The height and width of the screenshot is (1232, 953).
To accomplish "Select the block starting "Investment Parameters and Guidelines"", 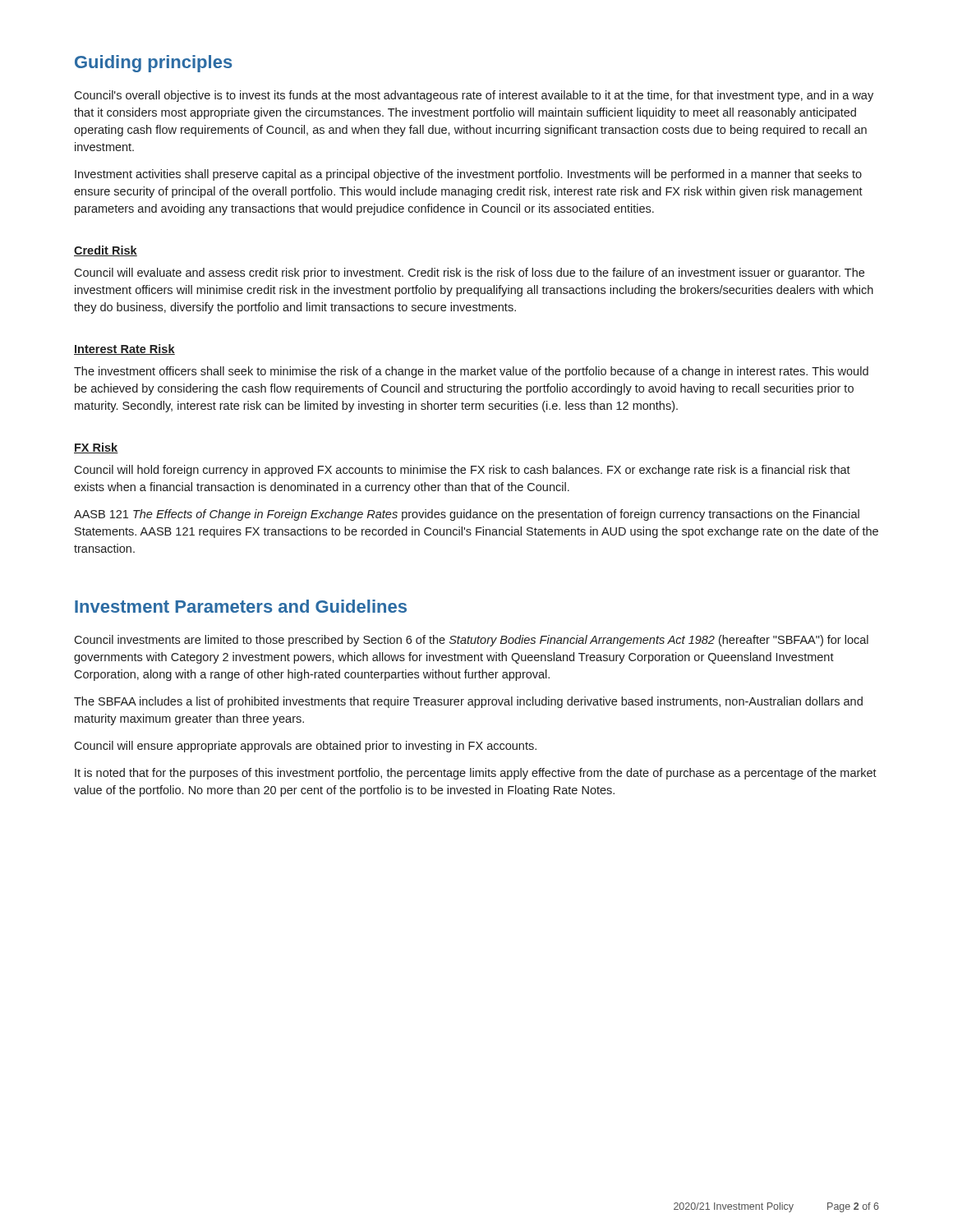I will point(241,607).
